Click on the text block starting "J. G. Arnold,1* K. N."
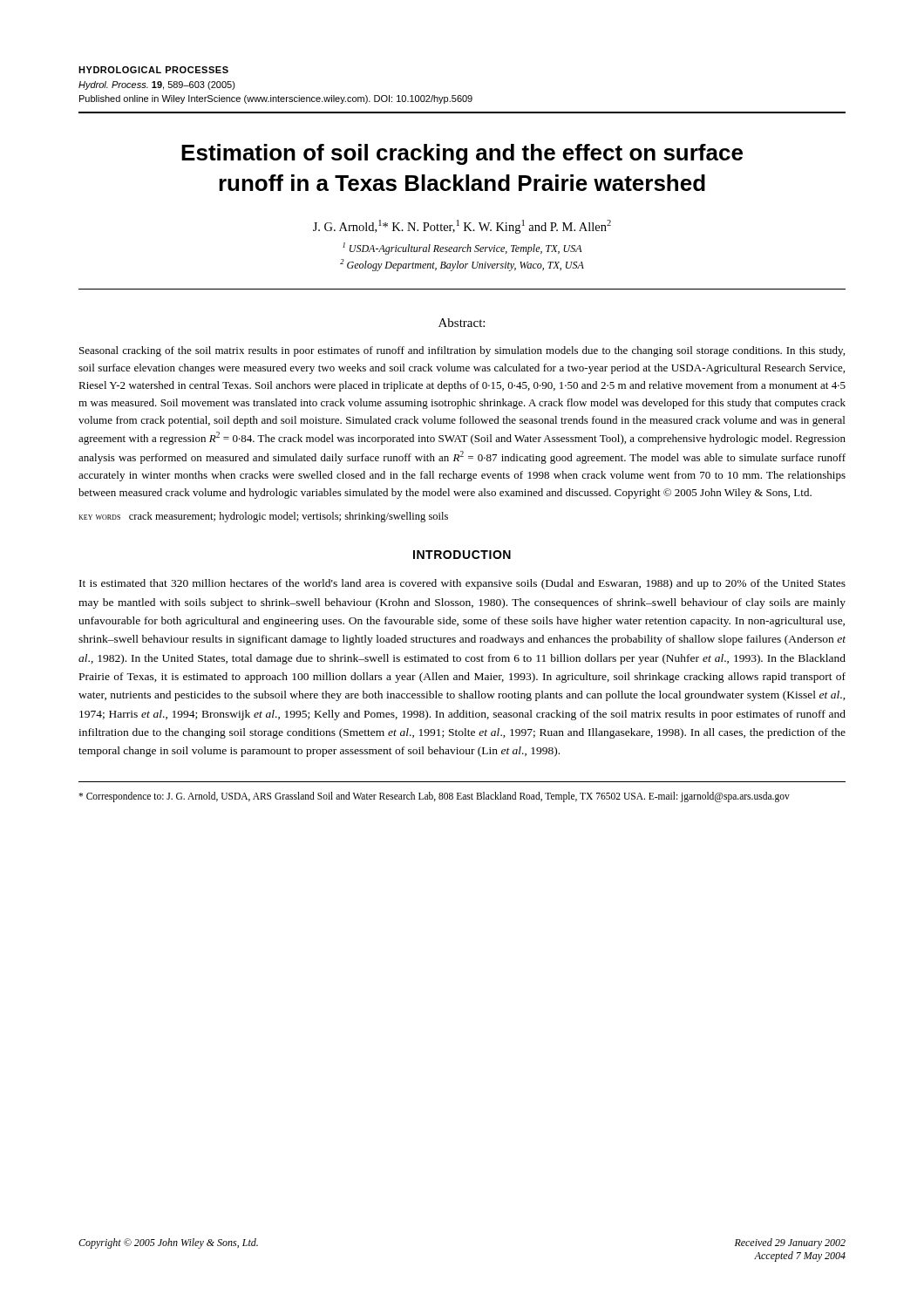 [x=462, y=245]
